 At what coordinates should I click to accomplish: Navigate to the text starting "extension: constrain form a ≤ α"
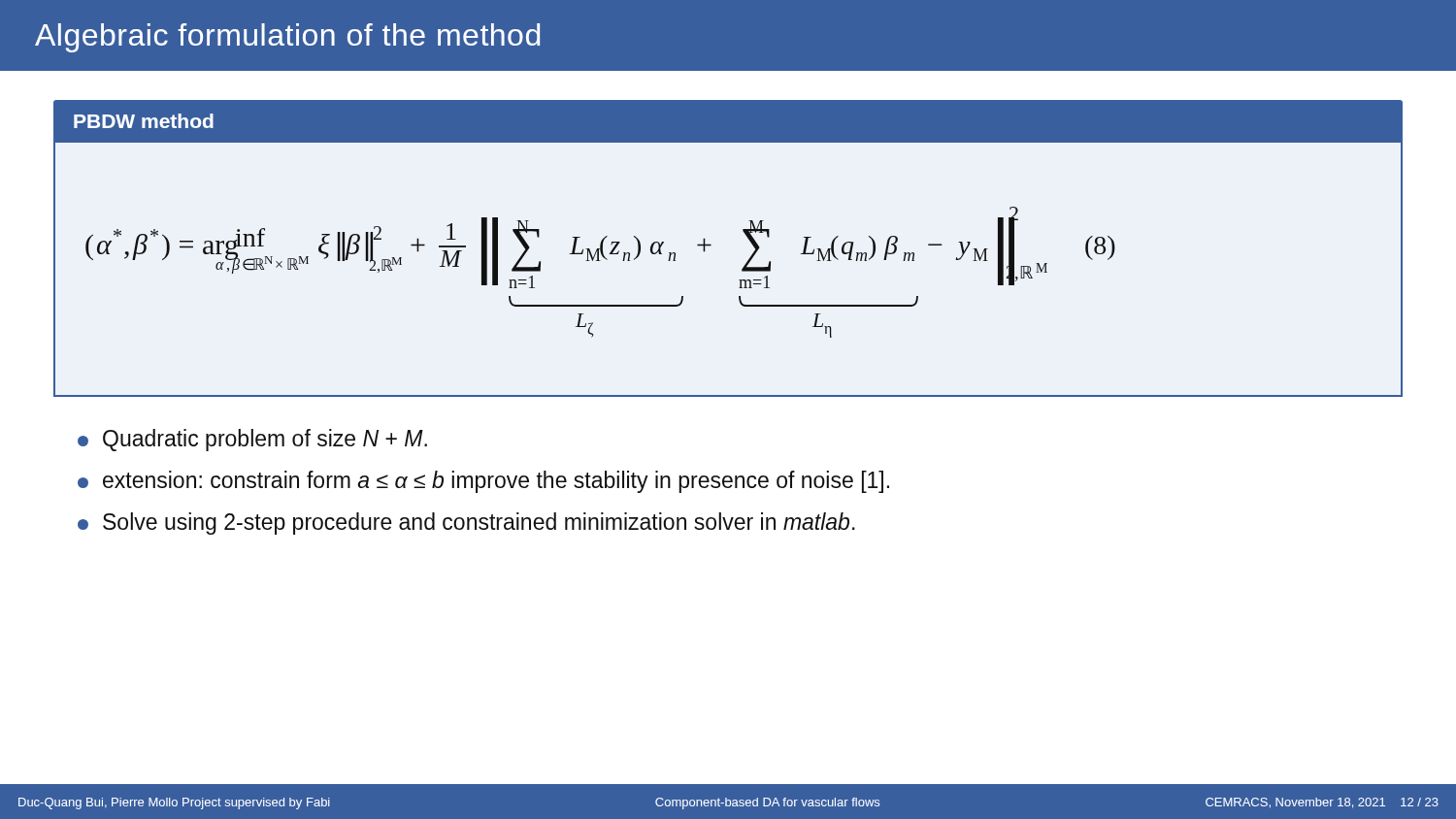484,481
